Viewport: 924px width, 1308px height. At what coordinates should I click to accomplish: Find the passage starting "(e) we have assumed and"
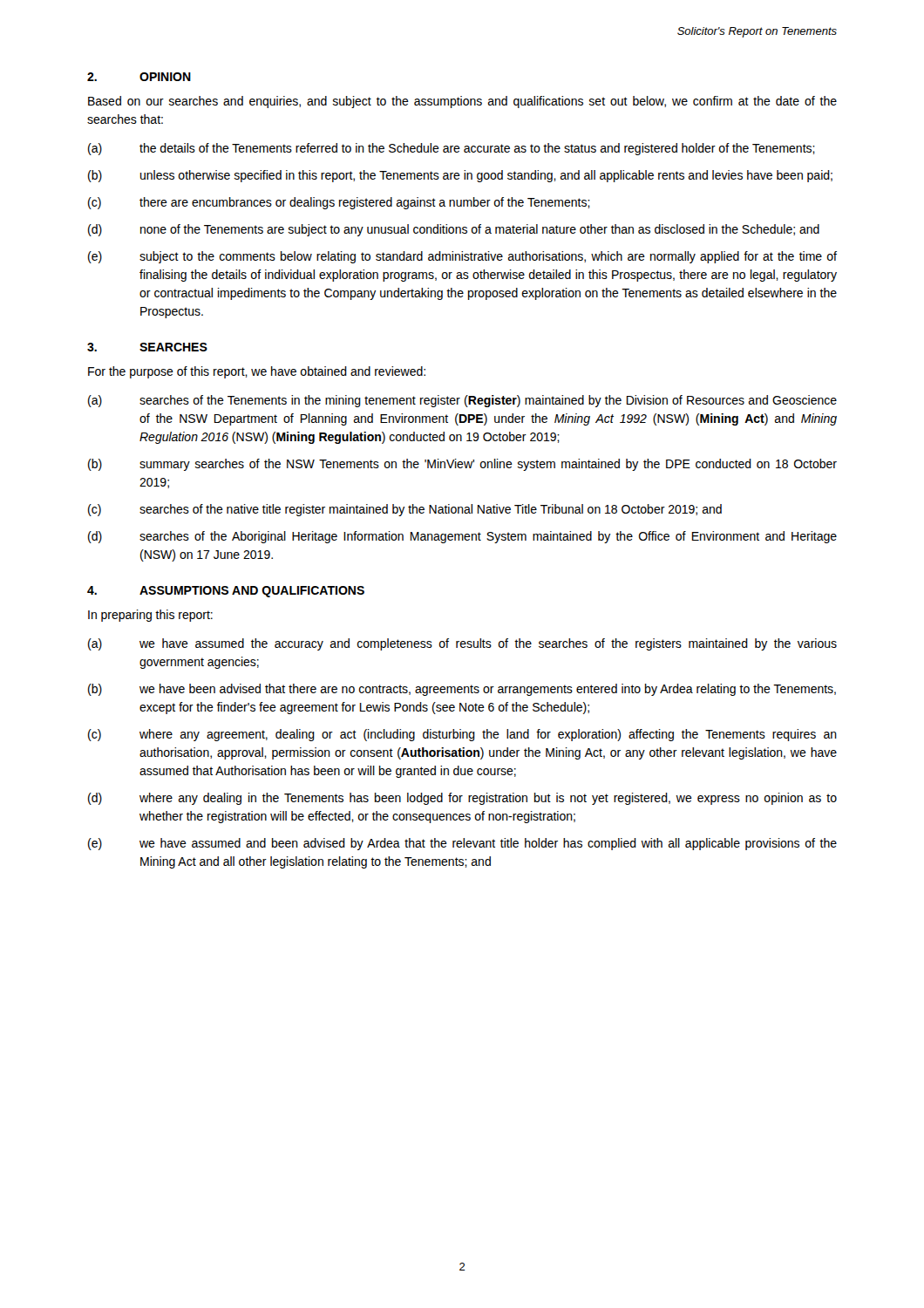pyautogui.click(x=462, y=853)
